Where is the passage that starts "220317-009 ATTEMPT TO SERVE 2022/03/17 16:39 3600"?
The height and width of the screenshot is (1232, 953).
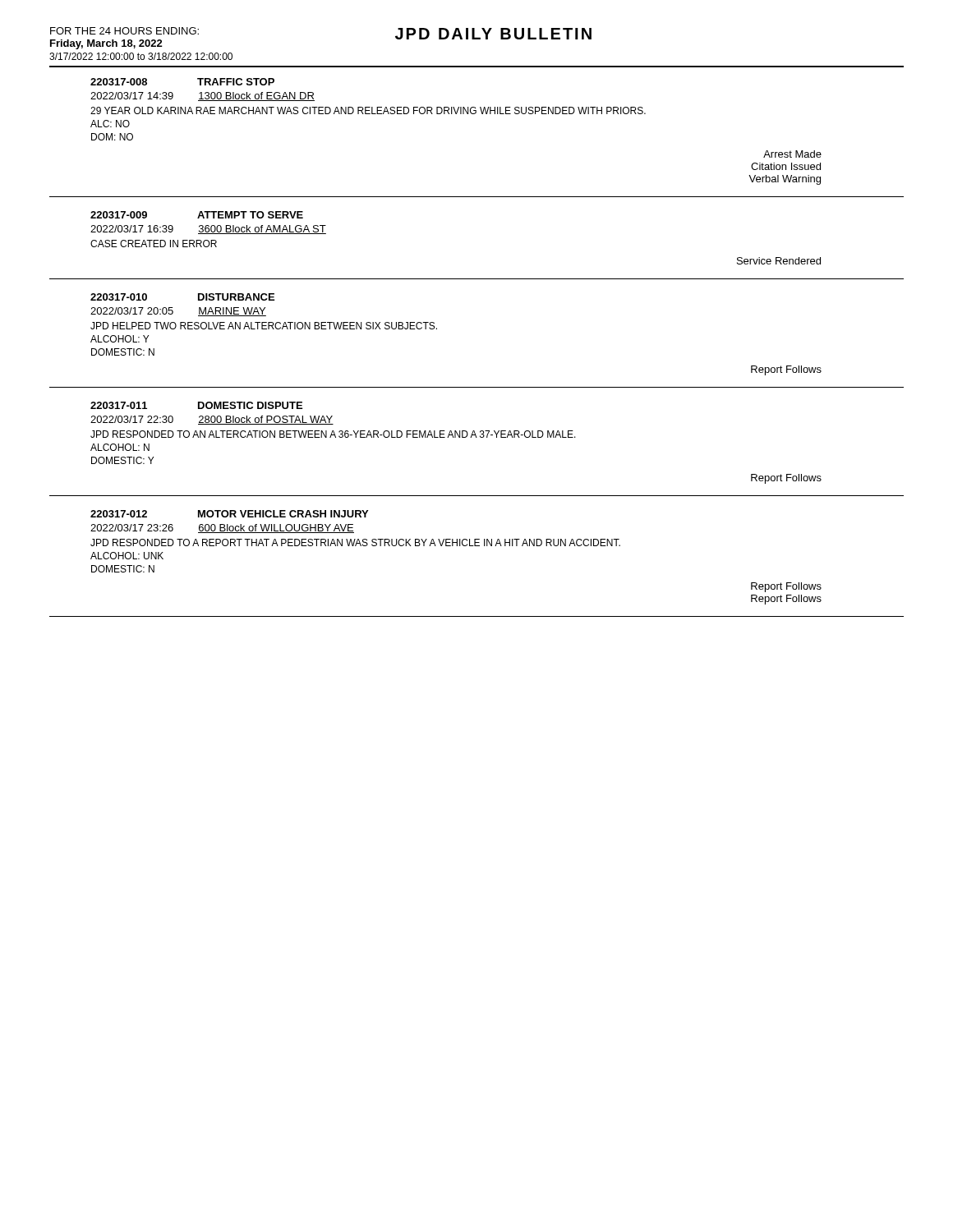(x=197, y=215)
